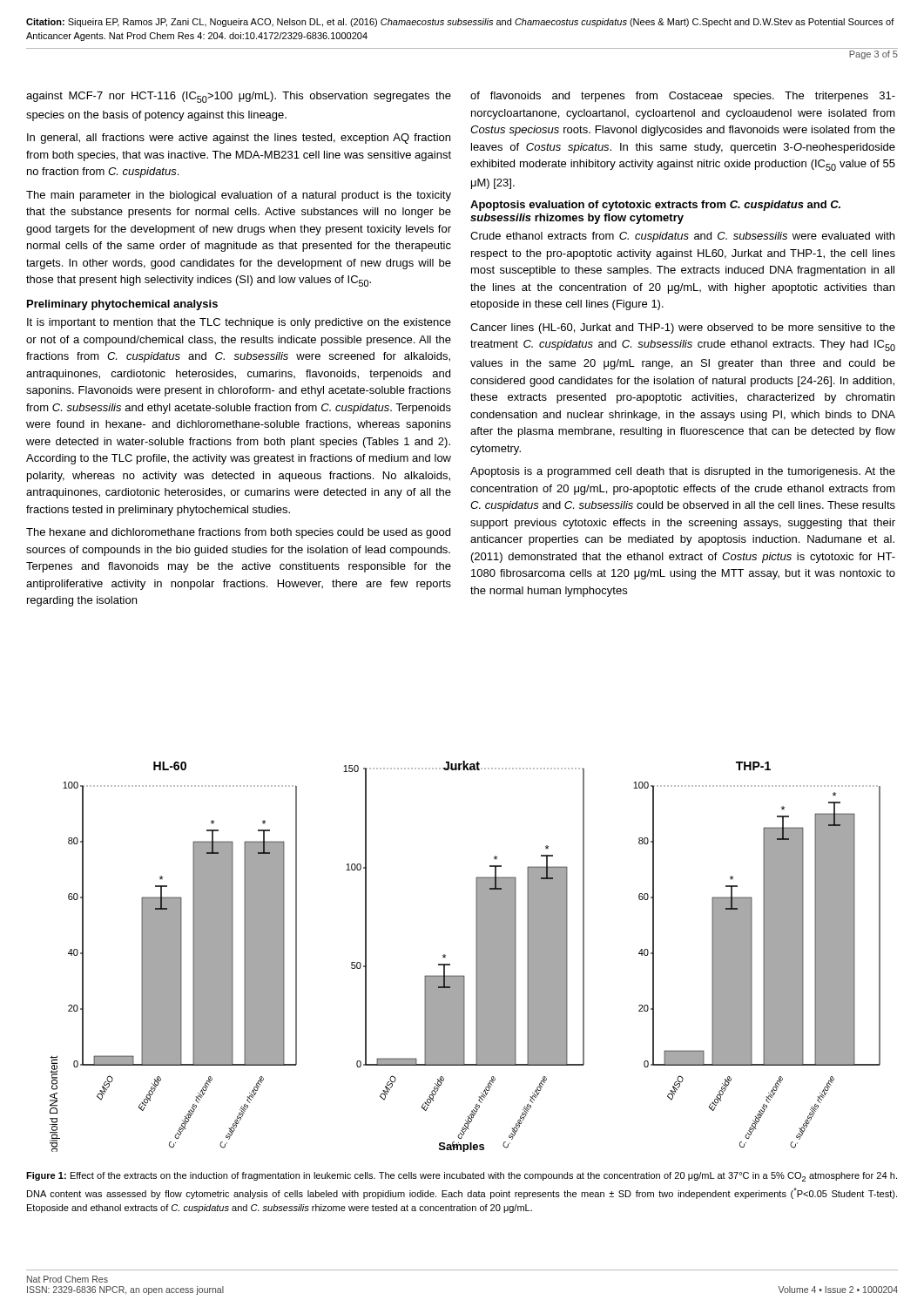Image resolution: width=924 pixels, height=1307 pixels.
Task: Navigate to the text block starting "Apoptosis evaluation of cytotoxic extracts from C. cuspidatus"
Action: click(656, 211)
